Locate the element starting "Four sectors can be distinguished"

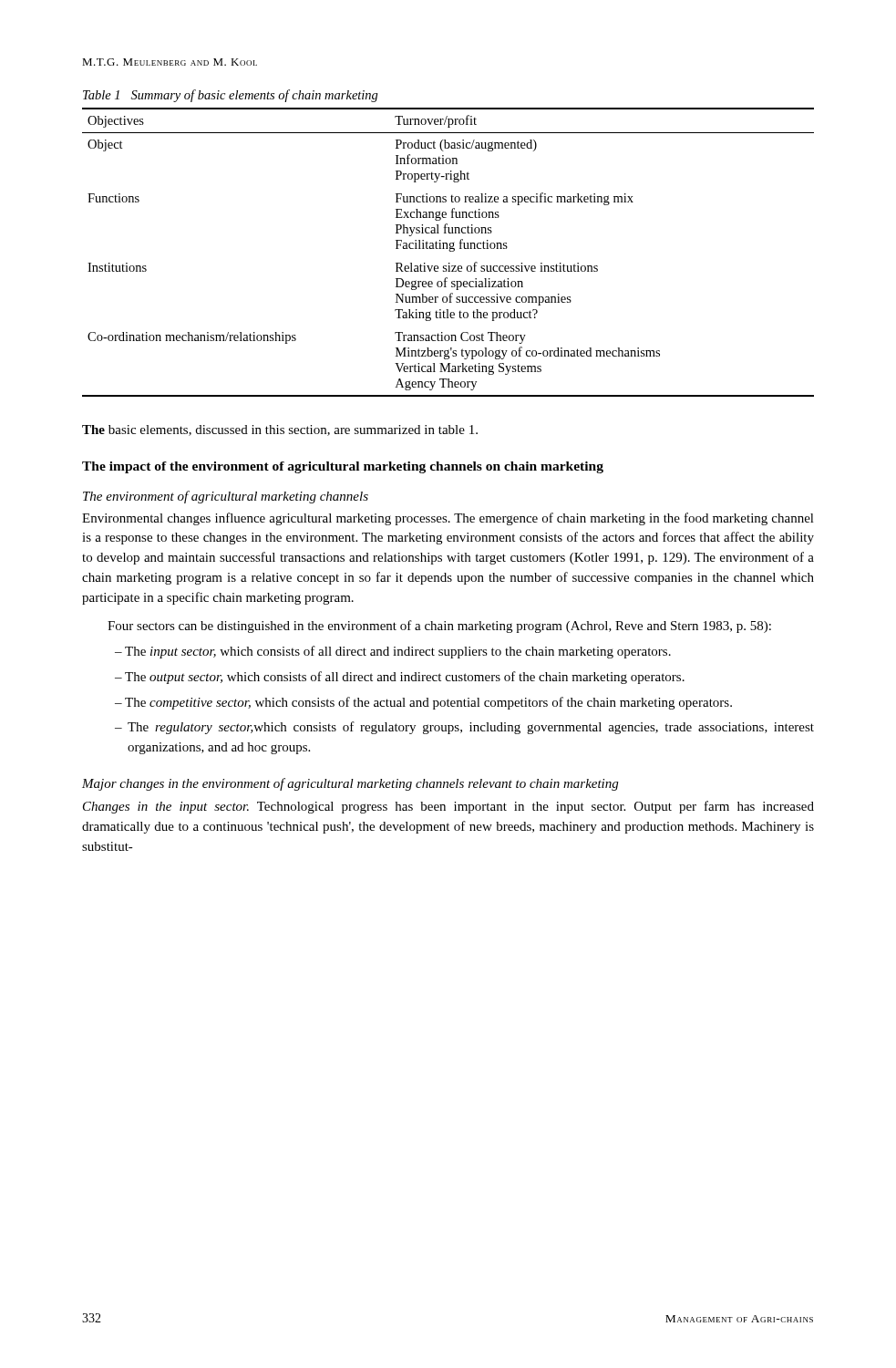point(440,626)
